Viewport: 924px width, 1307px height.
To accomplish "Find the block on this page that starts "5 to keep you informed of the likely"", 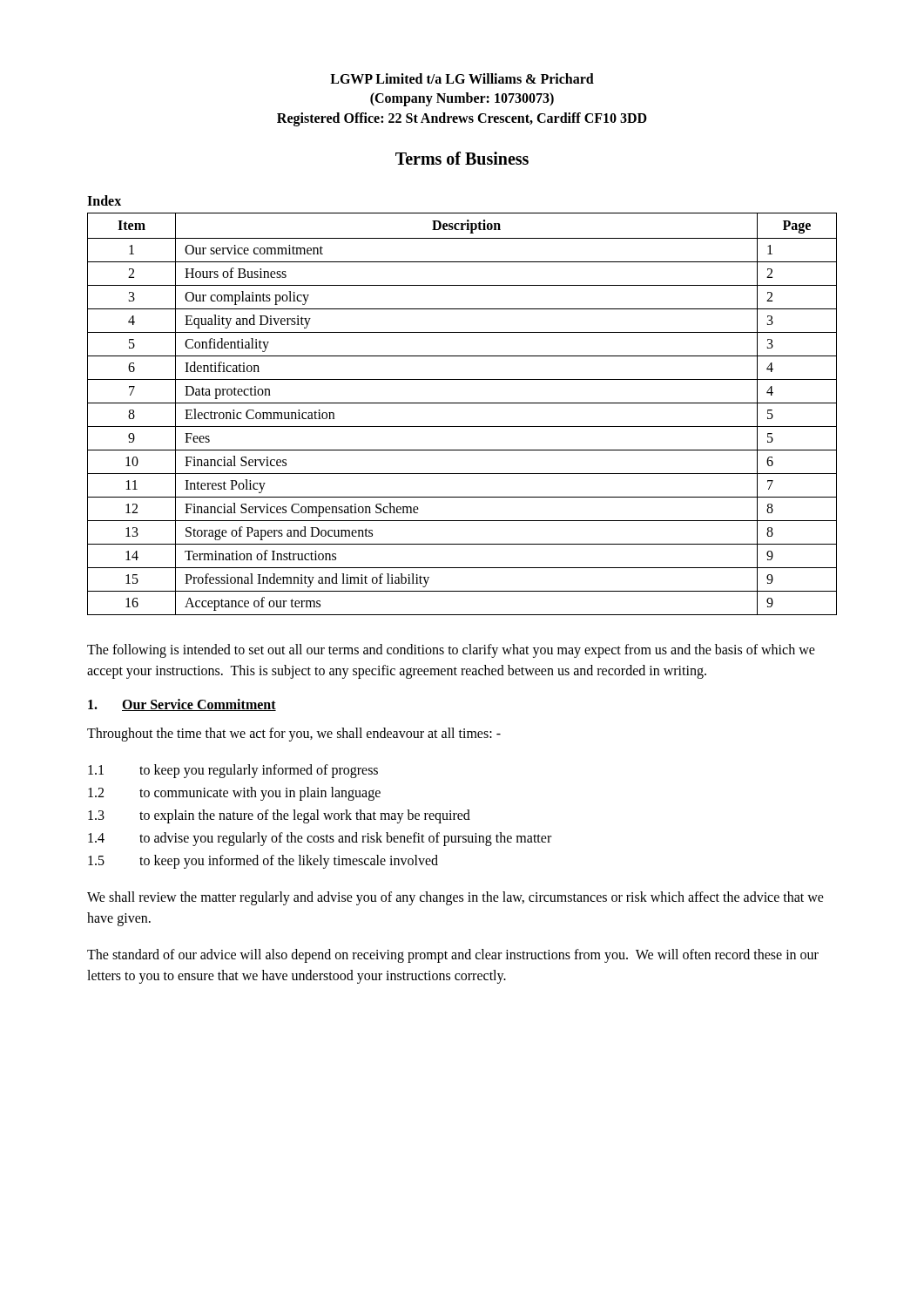I will point(263,862).
